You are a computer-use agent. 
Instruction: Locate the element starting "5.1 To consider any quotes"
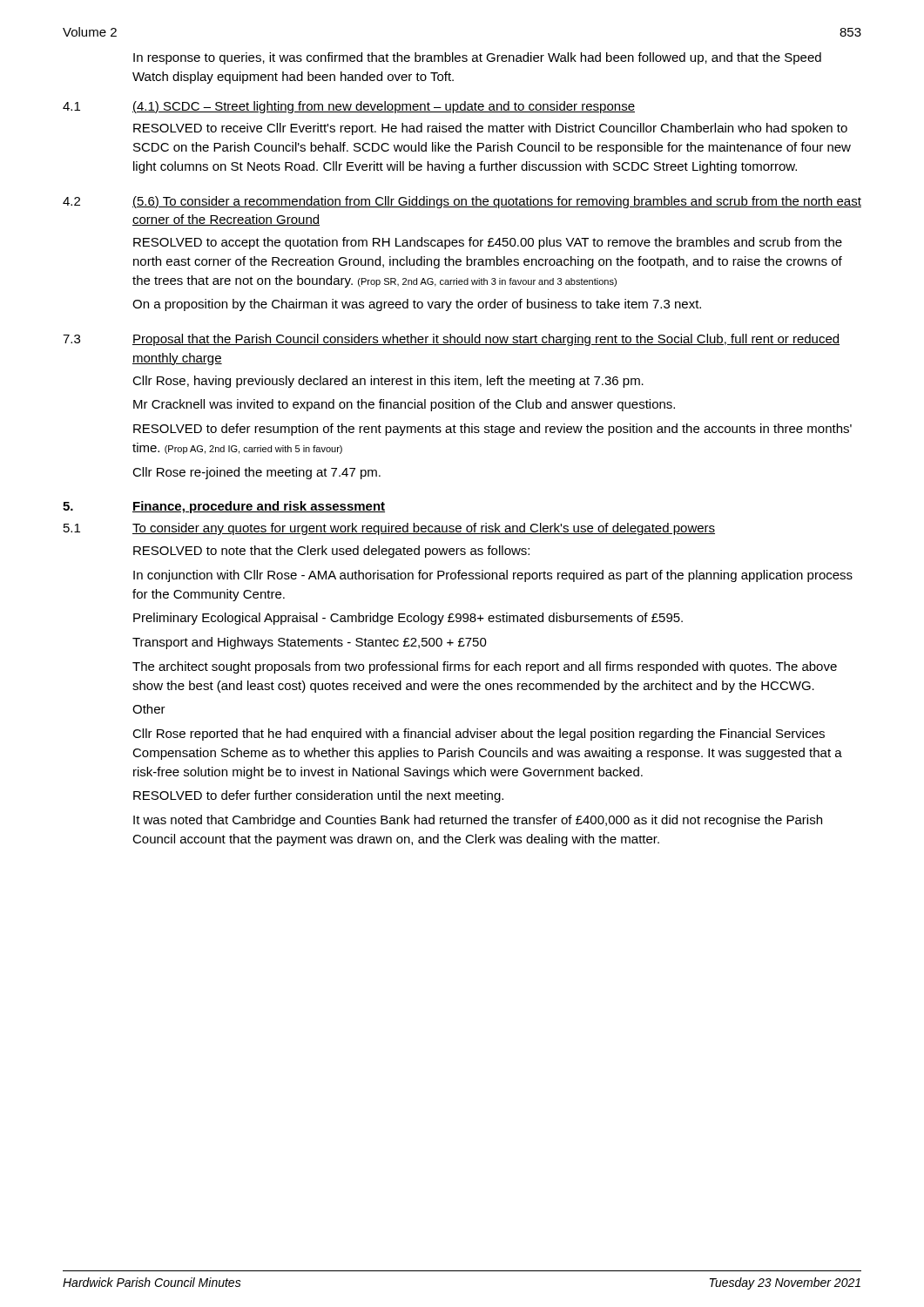click(462, 686)
